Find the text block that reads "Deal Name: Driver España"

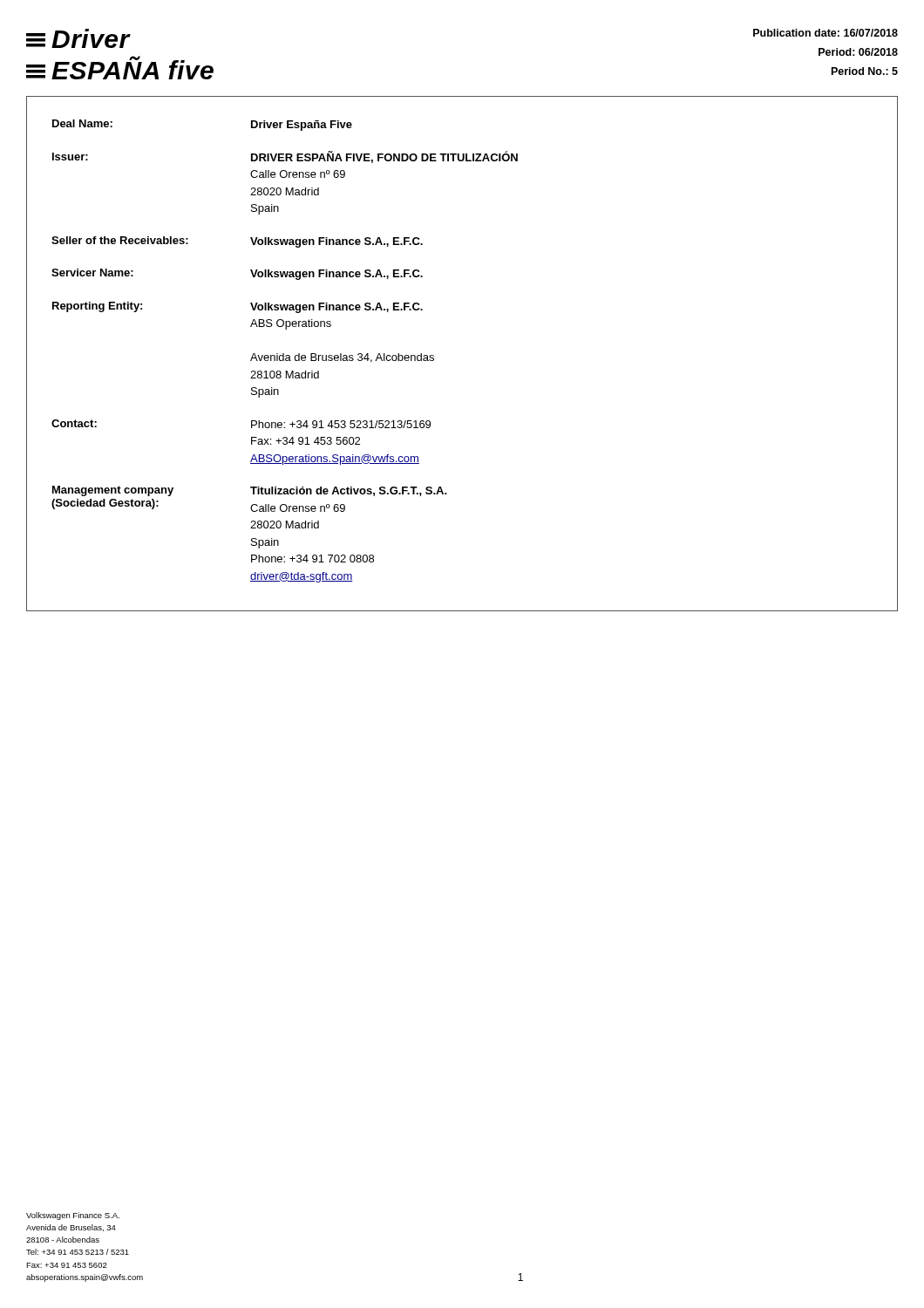click(x=83, y=125)
